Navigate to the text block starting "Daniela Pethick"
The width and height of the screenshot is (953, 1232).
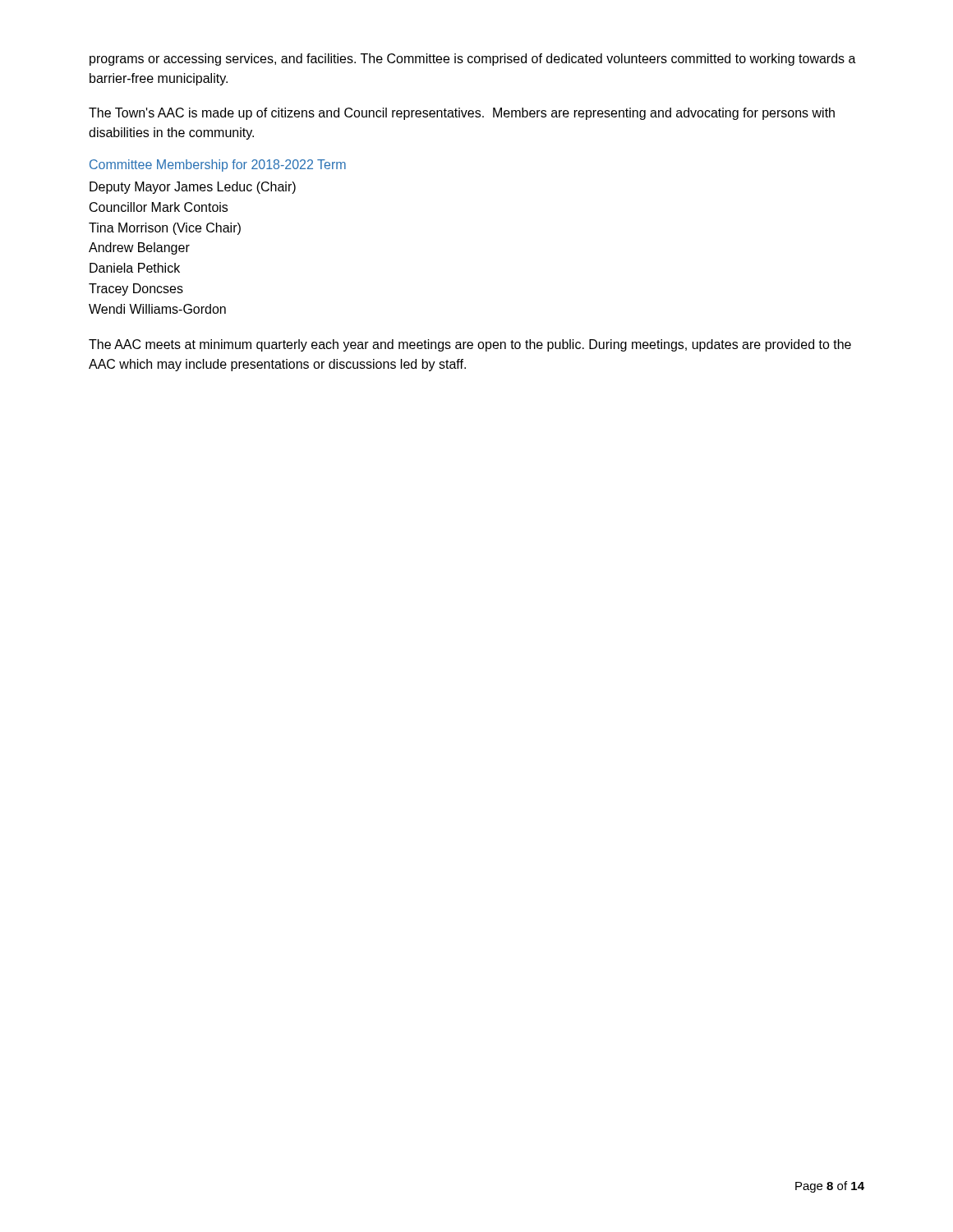134,268
